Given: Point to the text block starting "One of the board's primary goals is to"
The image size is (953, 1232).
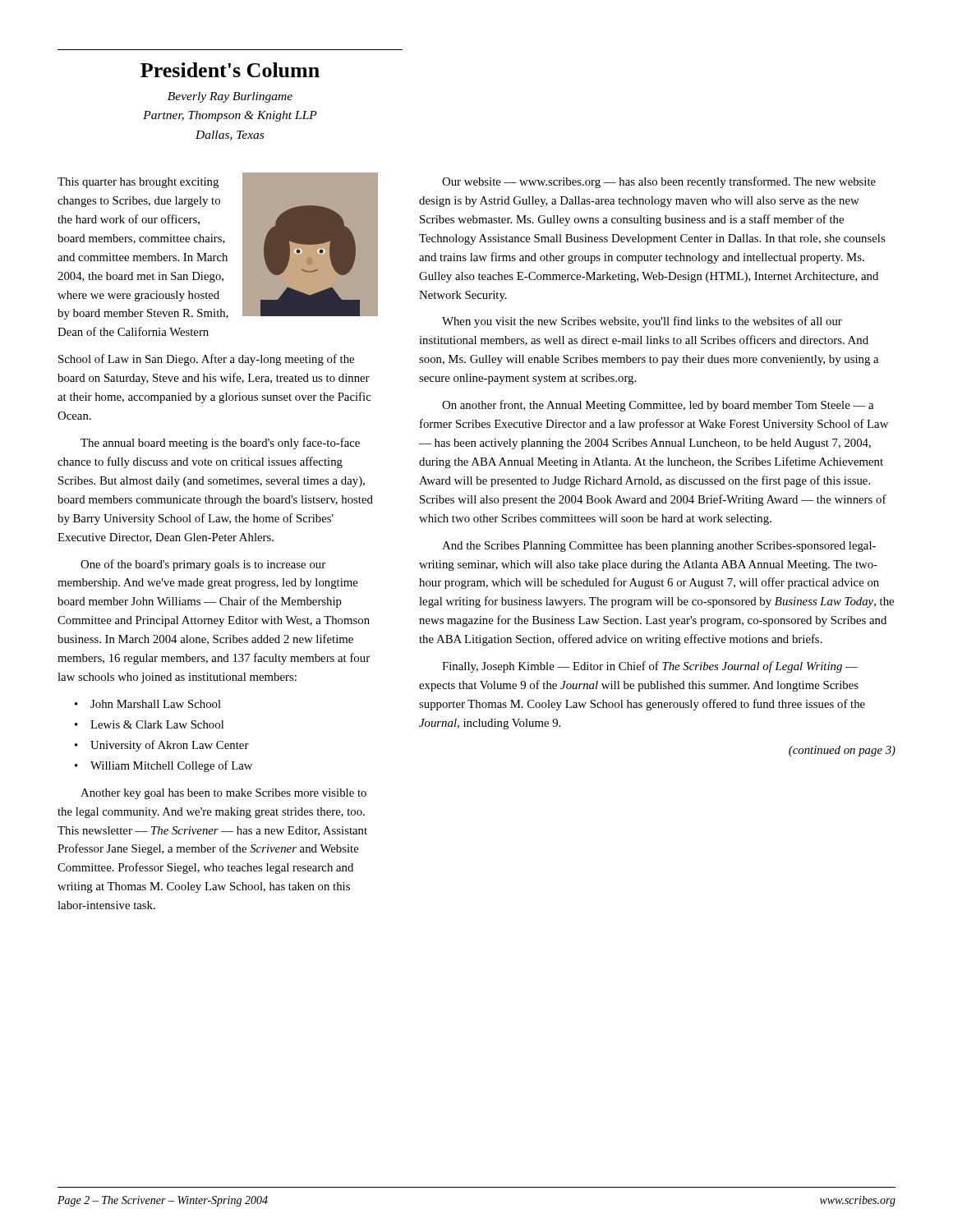Looking at the screenshot, I should [218, 621].
